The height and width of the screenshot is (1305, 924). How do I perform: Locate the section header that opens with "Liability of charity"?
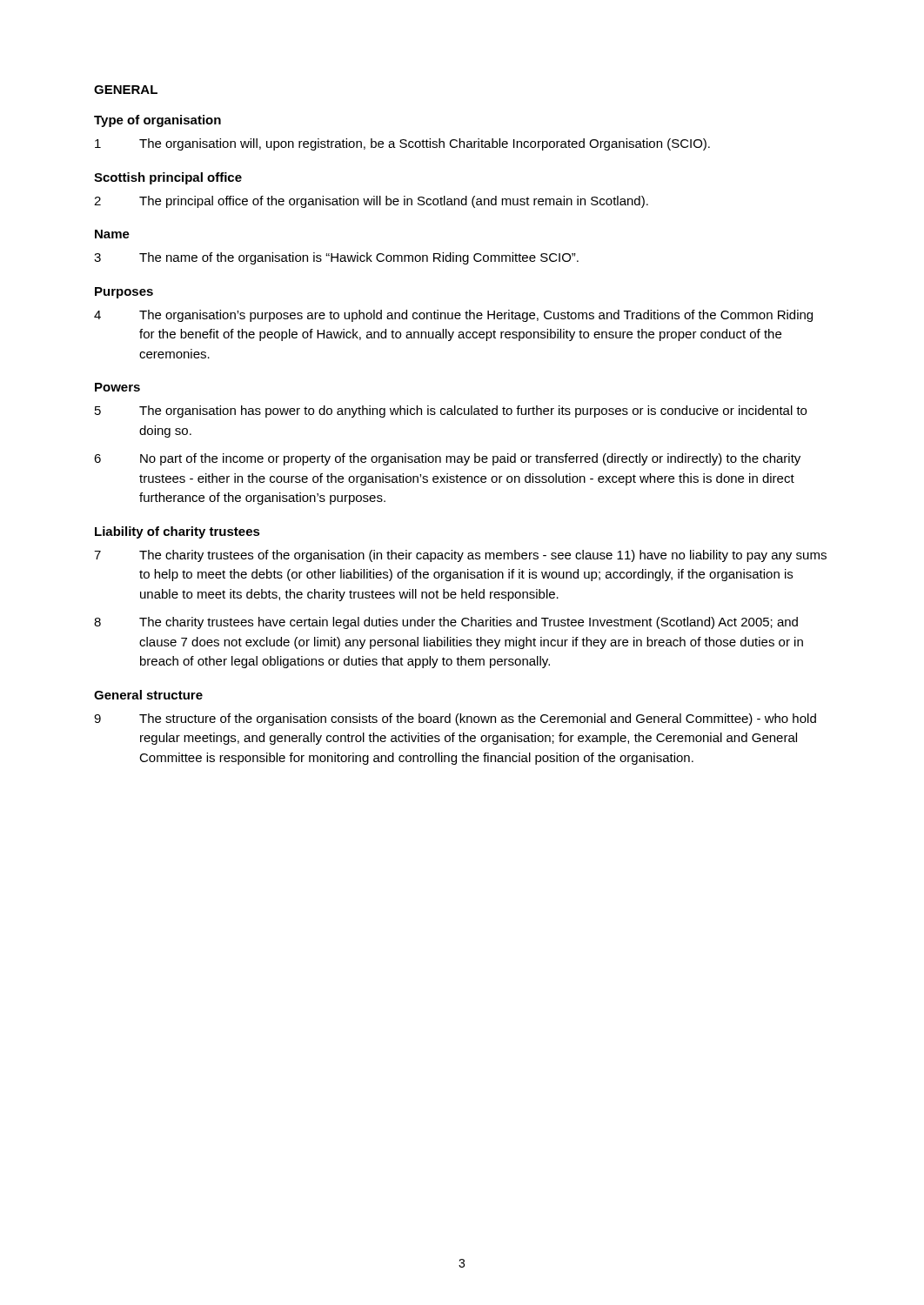click(177, 531)
